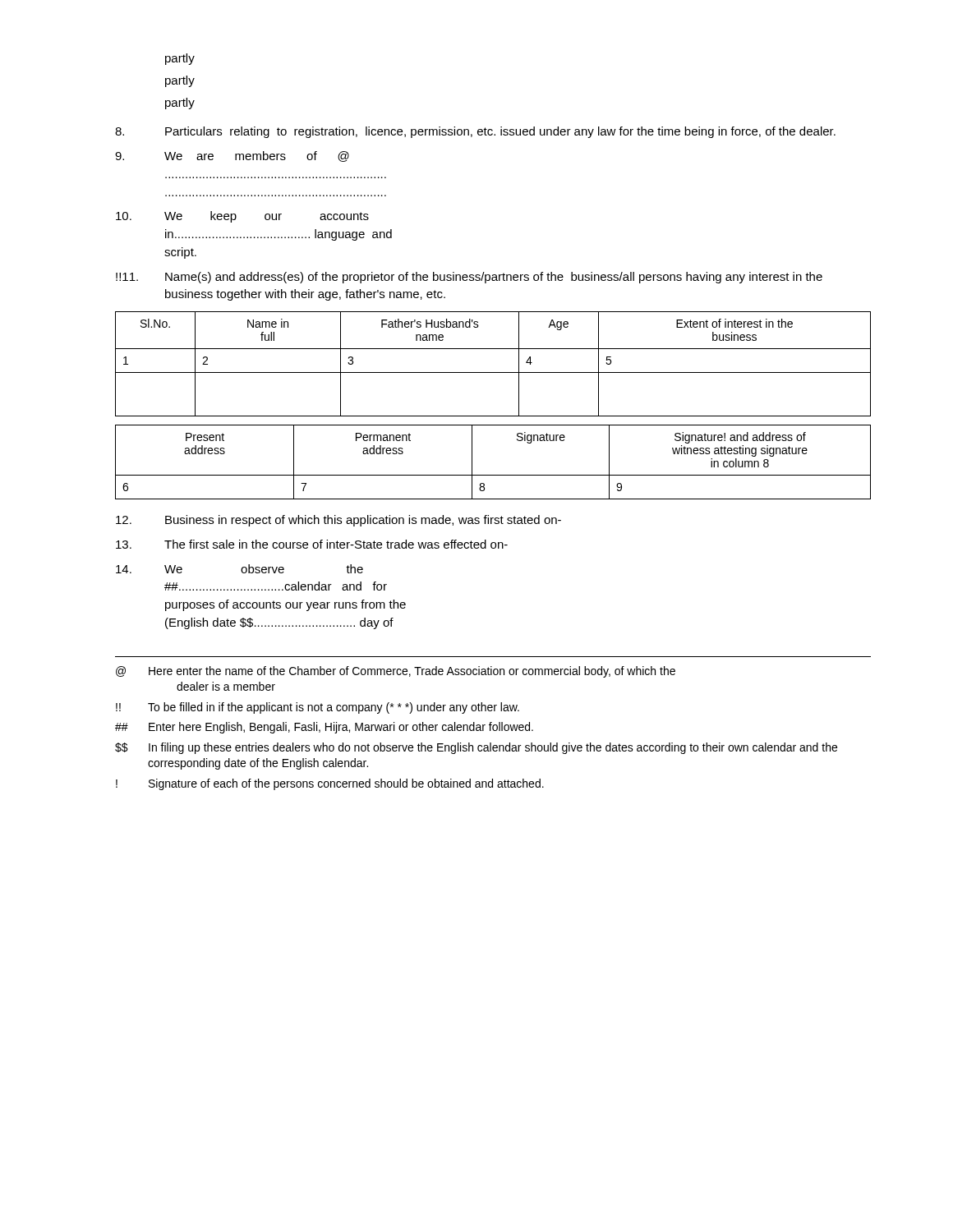
Task: Find the passage starting "10. We keep our"
Action: tap(254, 235)
